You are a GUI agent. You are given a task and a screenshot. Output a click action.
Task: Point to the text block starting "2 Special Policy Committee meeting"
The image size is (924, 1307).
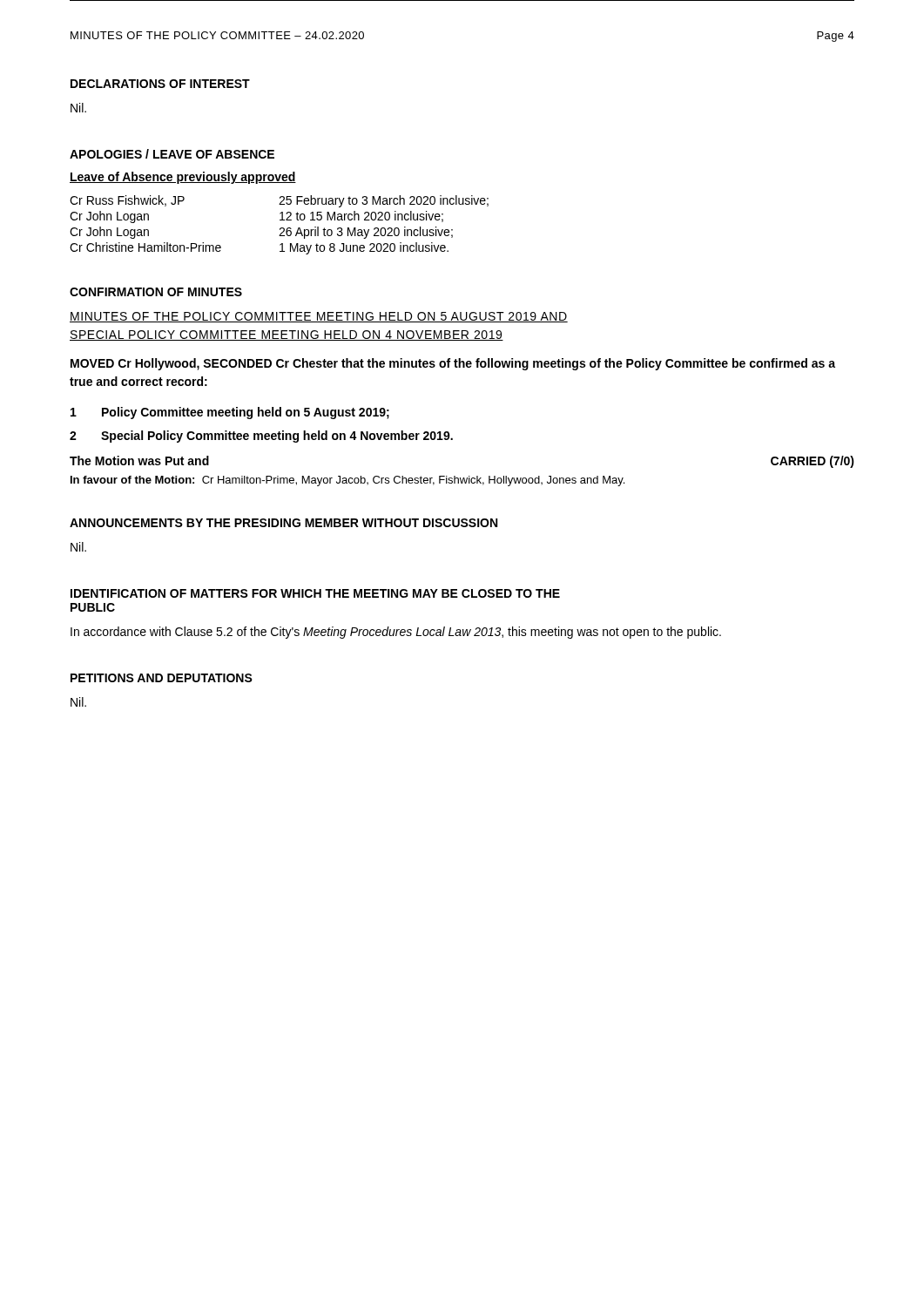[x=261, y=436]
